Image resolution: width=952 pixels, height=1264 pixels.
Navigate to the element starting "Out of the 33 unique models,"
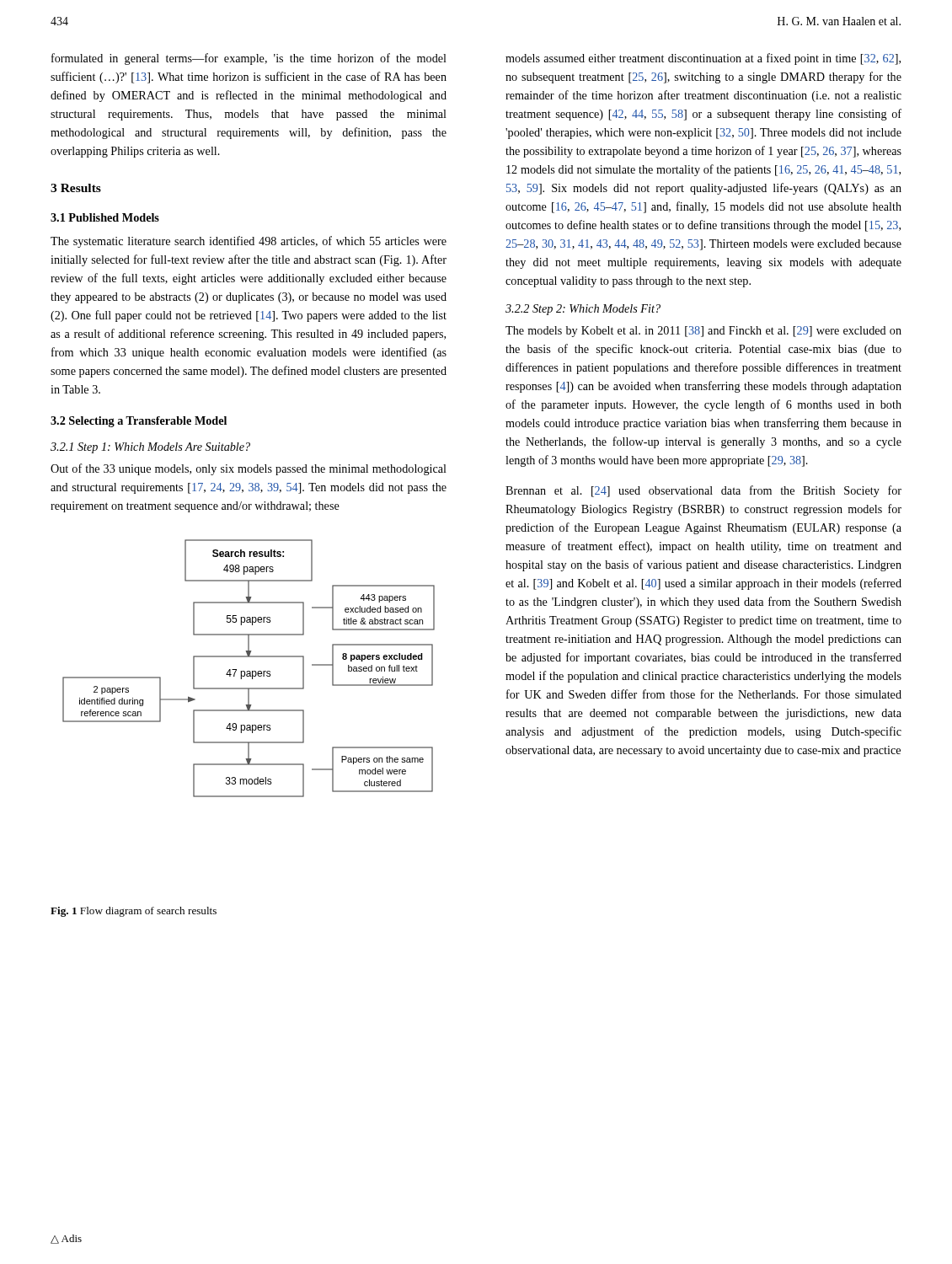pos(249,487)
